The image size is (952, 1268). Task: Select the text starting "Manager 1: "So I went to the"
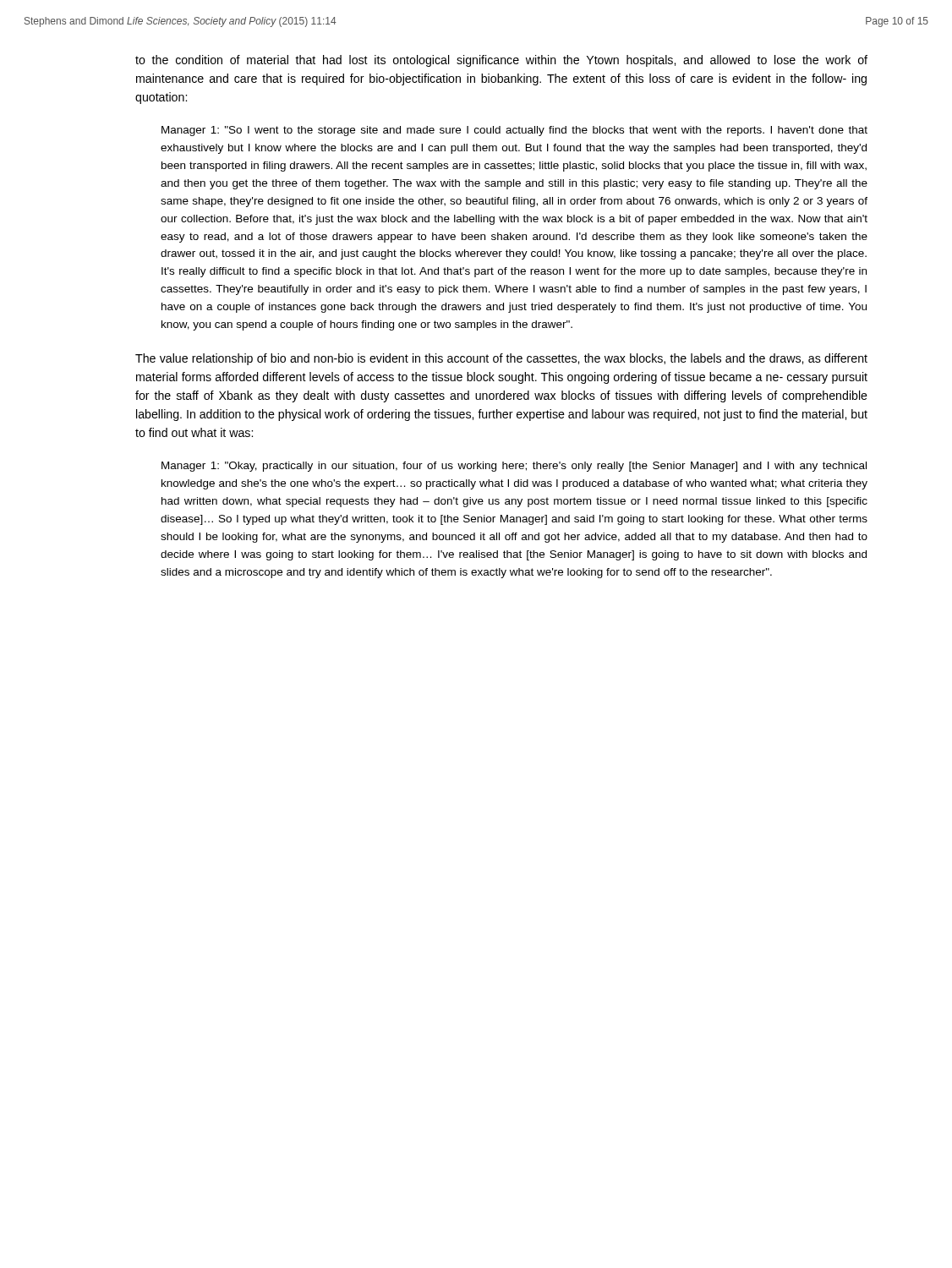pyautogui.click(x=514, y=228)
